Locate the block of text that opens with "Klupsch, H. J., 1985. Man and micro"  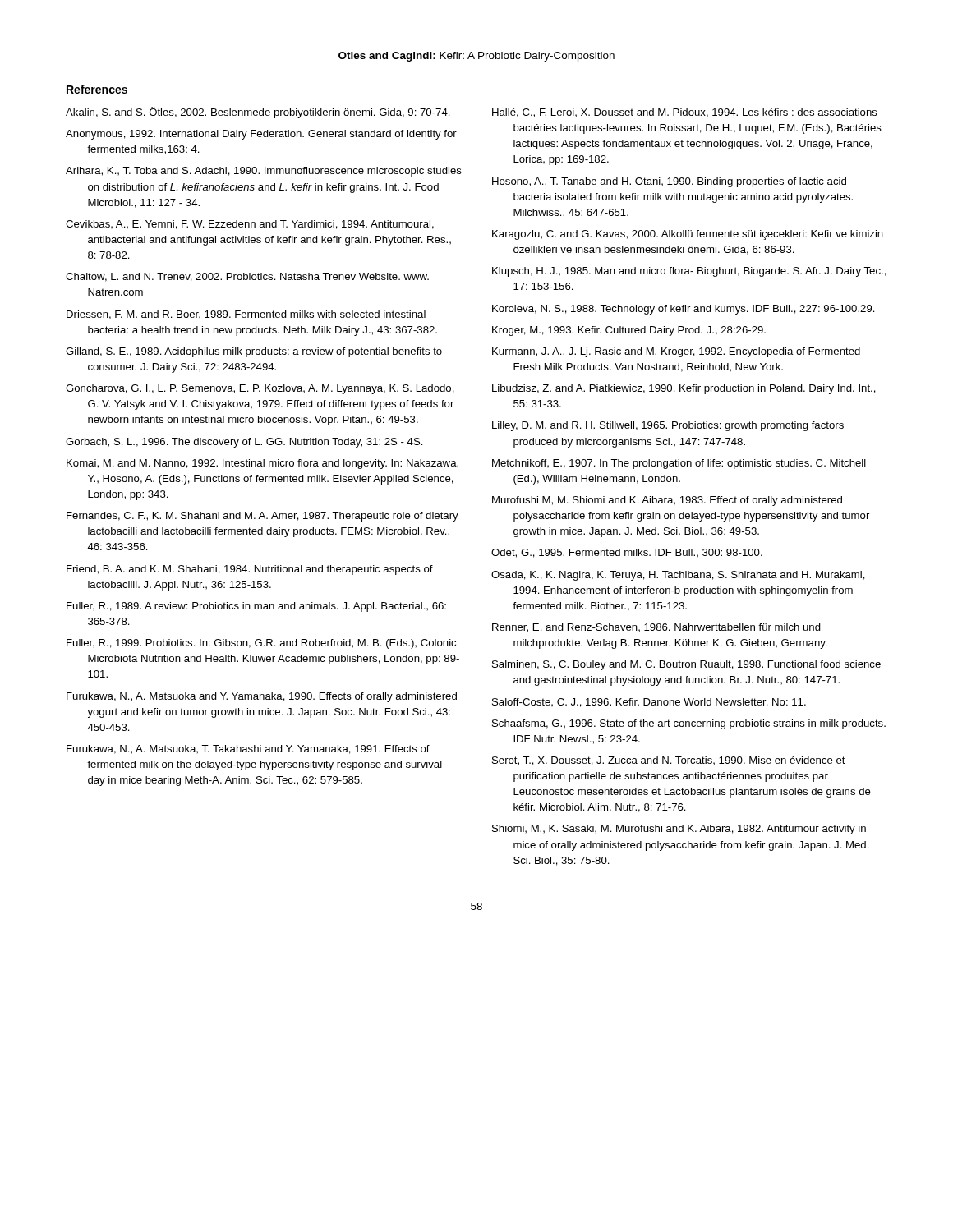pyautogui.click(x=689, y=279)
